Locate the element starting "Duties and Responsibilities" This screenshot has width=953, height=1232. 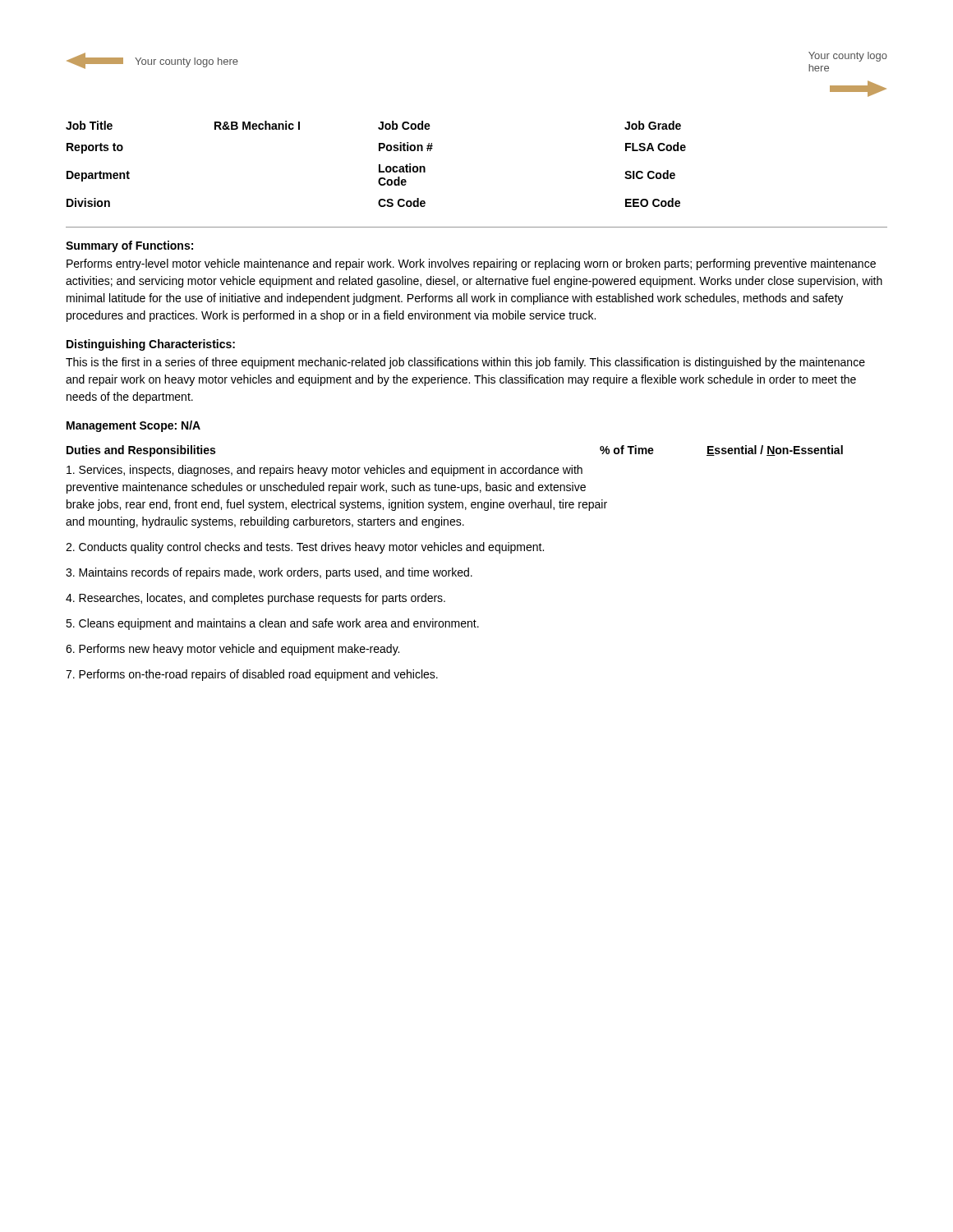pos(139,451)
